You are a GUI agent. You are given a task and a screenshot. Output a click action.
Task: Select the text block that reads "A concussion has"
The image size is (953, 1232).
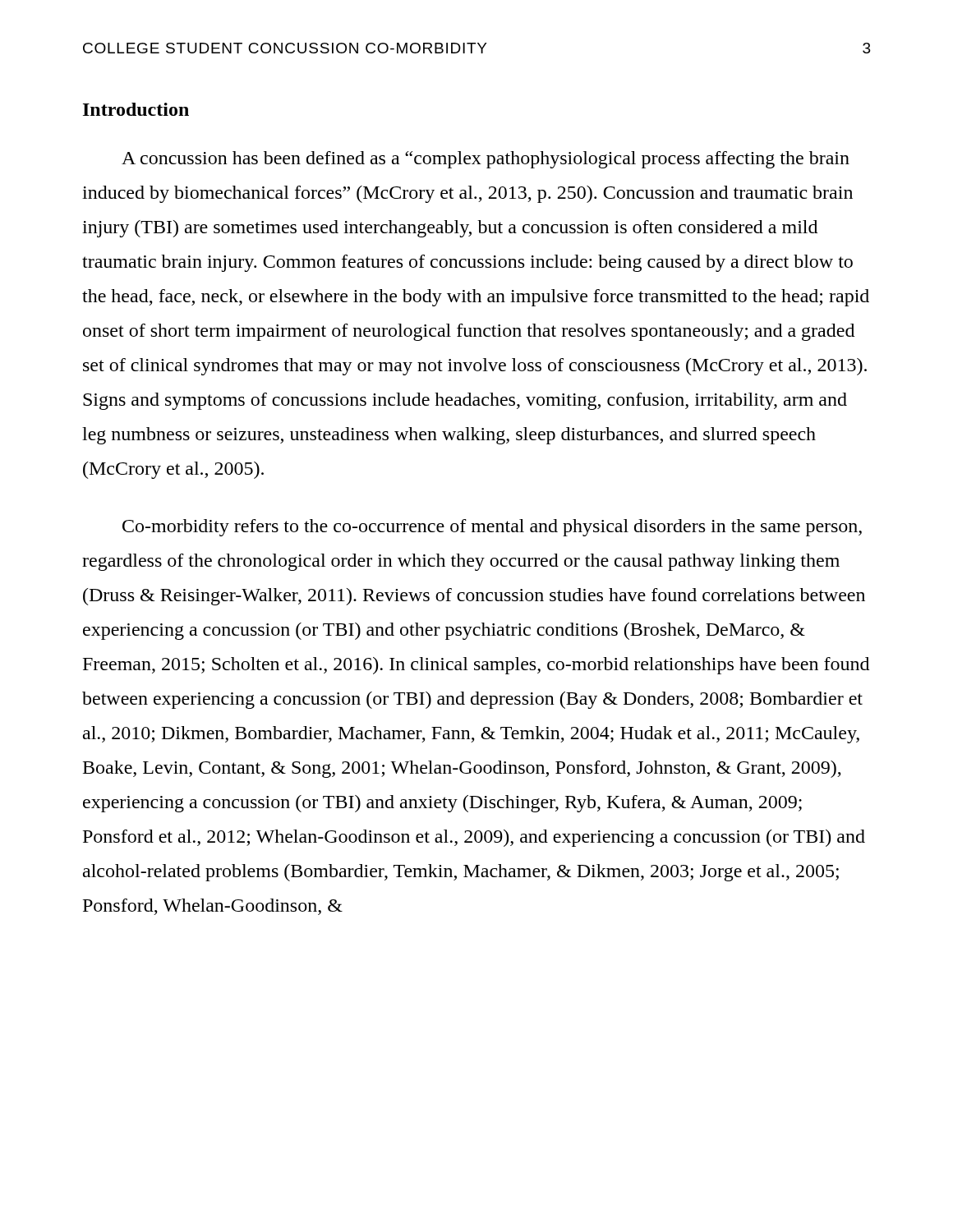476,313
